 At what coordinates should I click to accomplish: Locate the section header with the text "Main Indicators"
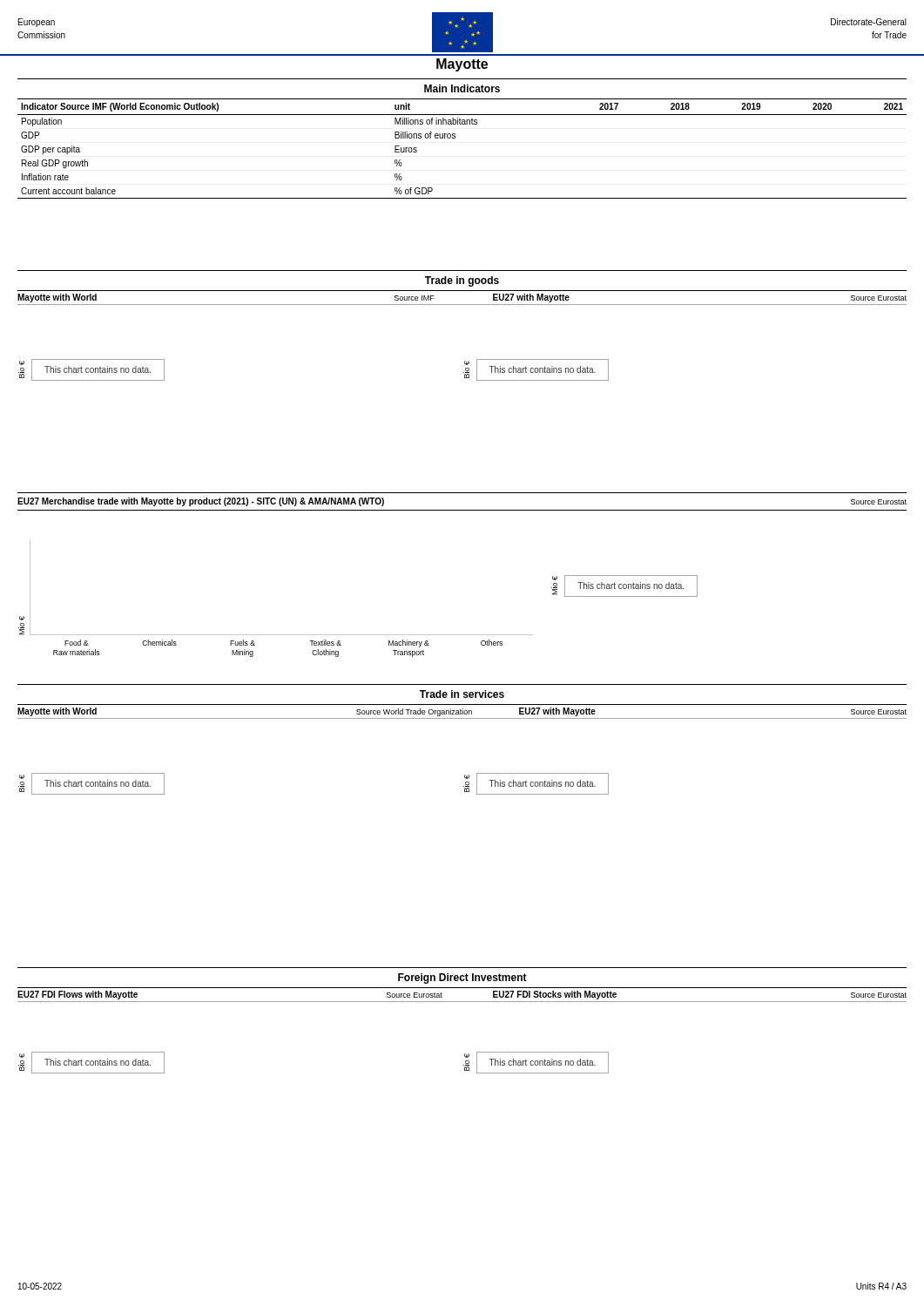[462, 89]
